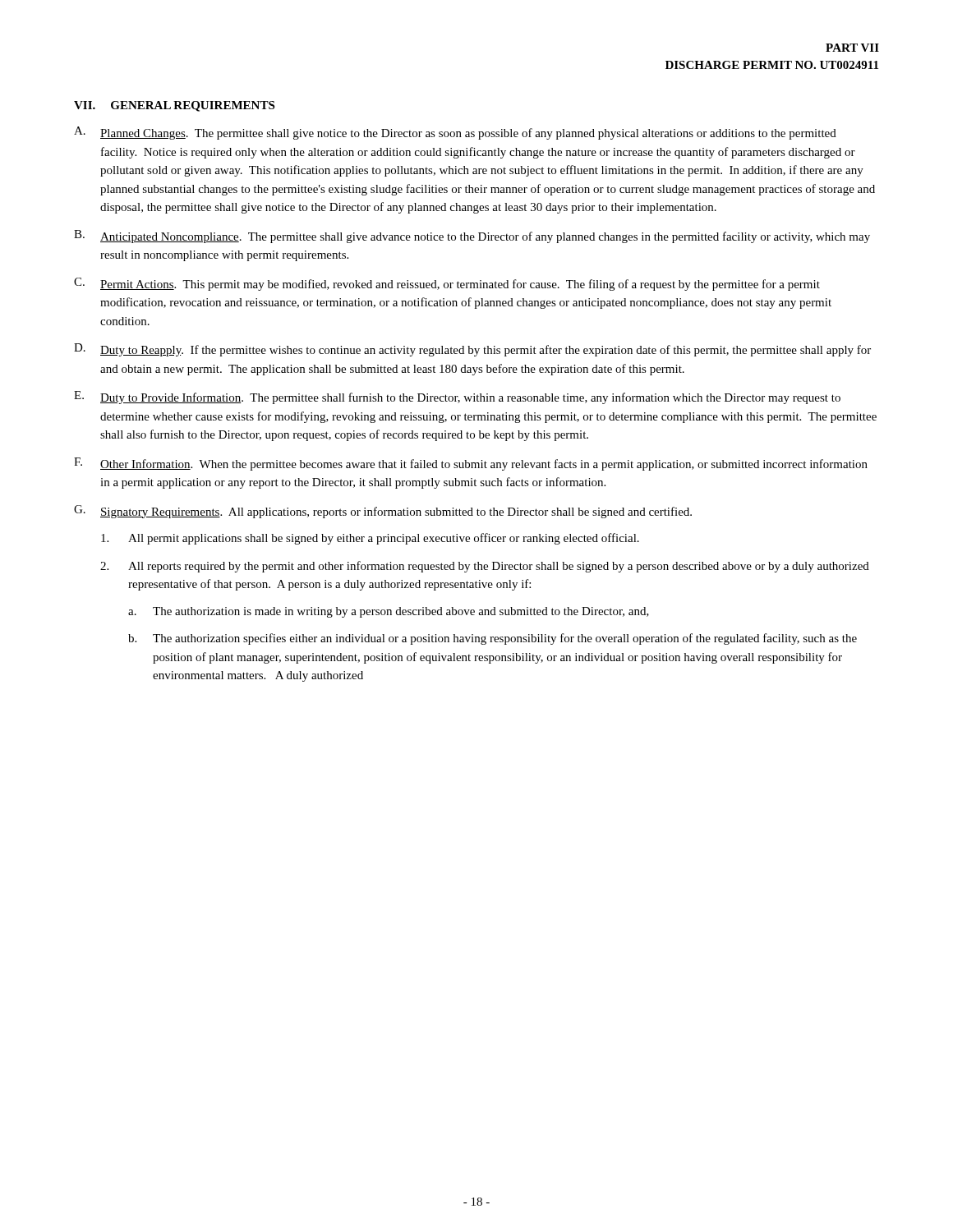The height and width of the screenshot is (1232, 953).
Task: Click on the list item containing "C. Permit Actions. This permit may"
Action: click(x=476, y=302)
